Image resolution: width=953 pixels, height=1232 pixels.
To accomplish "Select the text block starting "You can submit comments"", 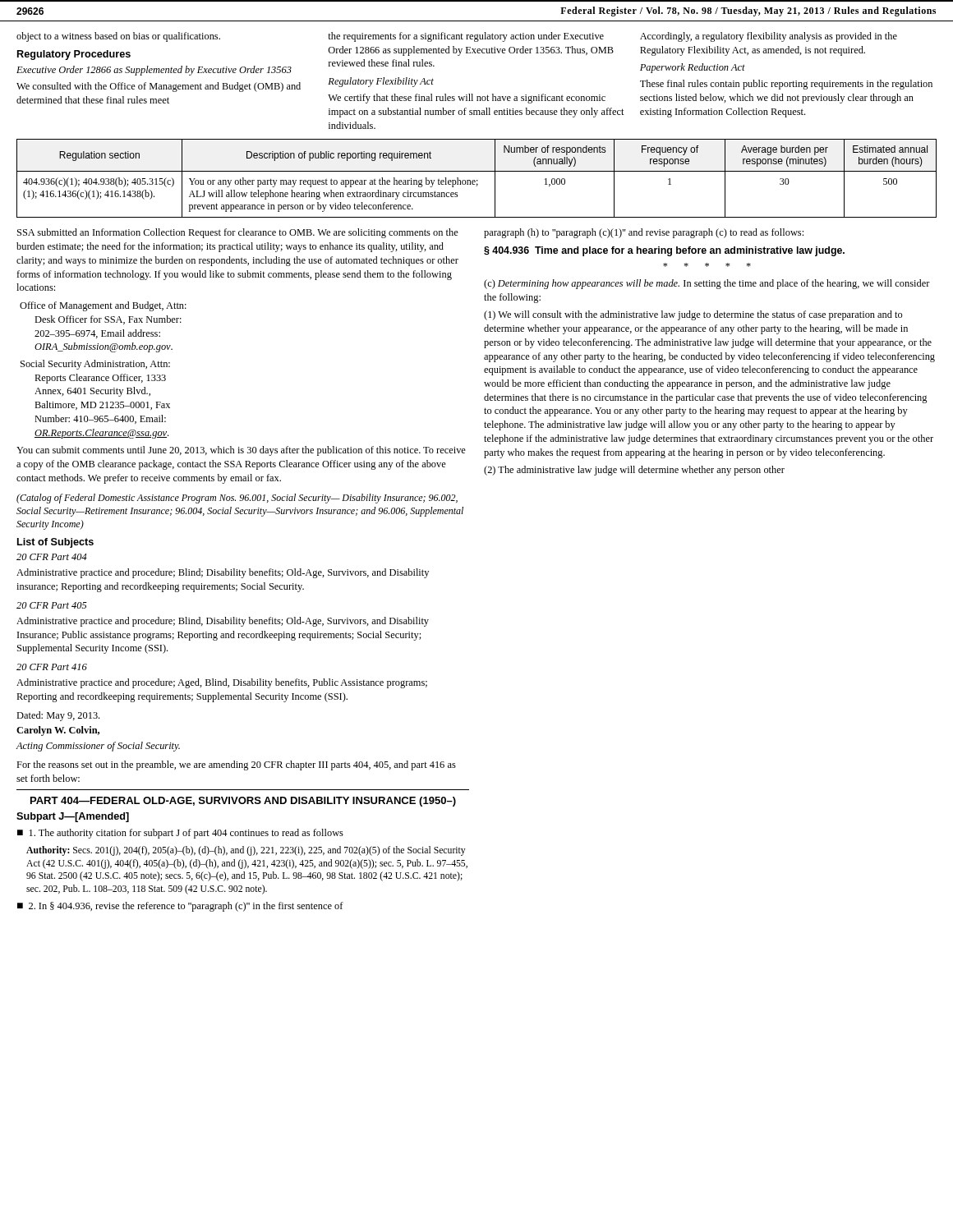I will (241, 464).
